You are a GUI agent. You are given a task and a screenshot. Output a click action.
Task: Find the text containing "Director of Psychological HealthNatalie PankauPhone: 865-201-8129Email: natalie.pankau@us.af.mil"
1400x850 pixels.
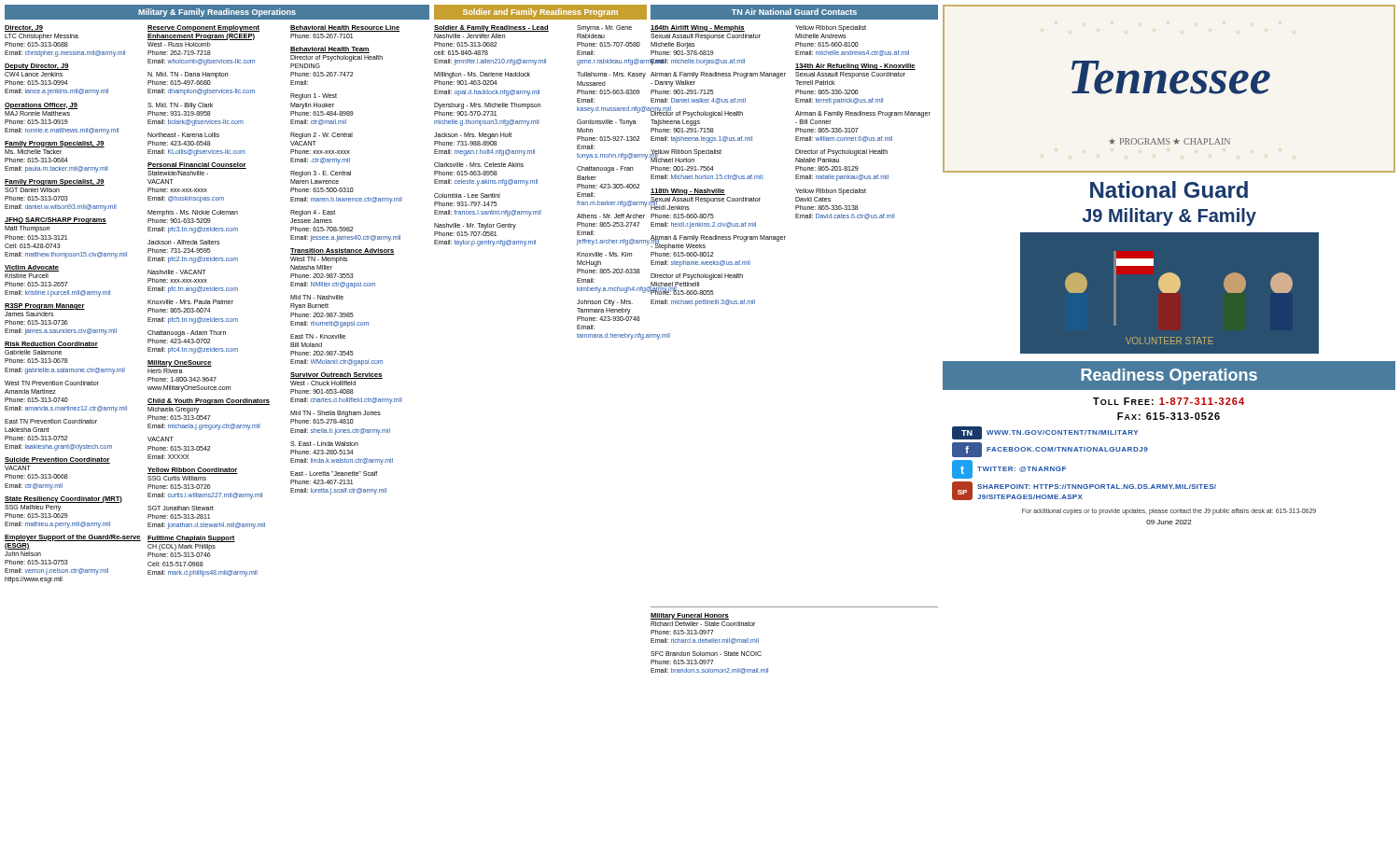coord(864,165)
